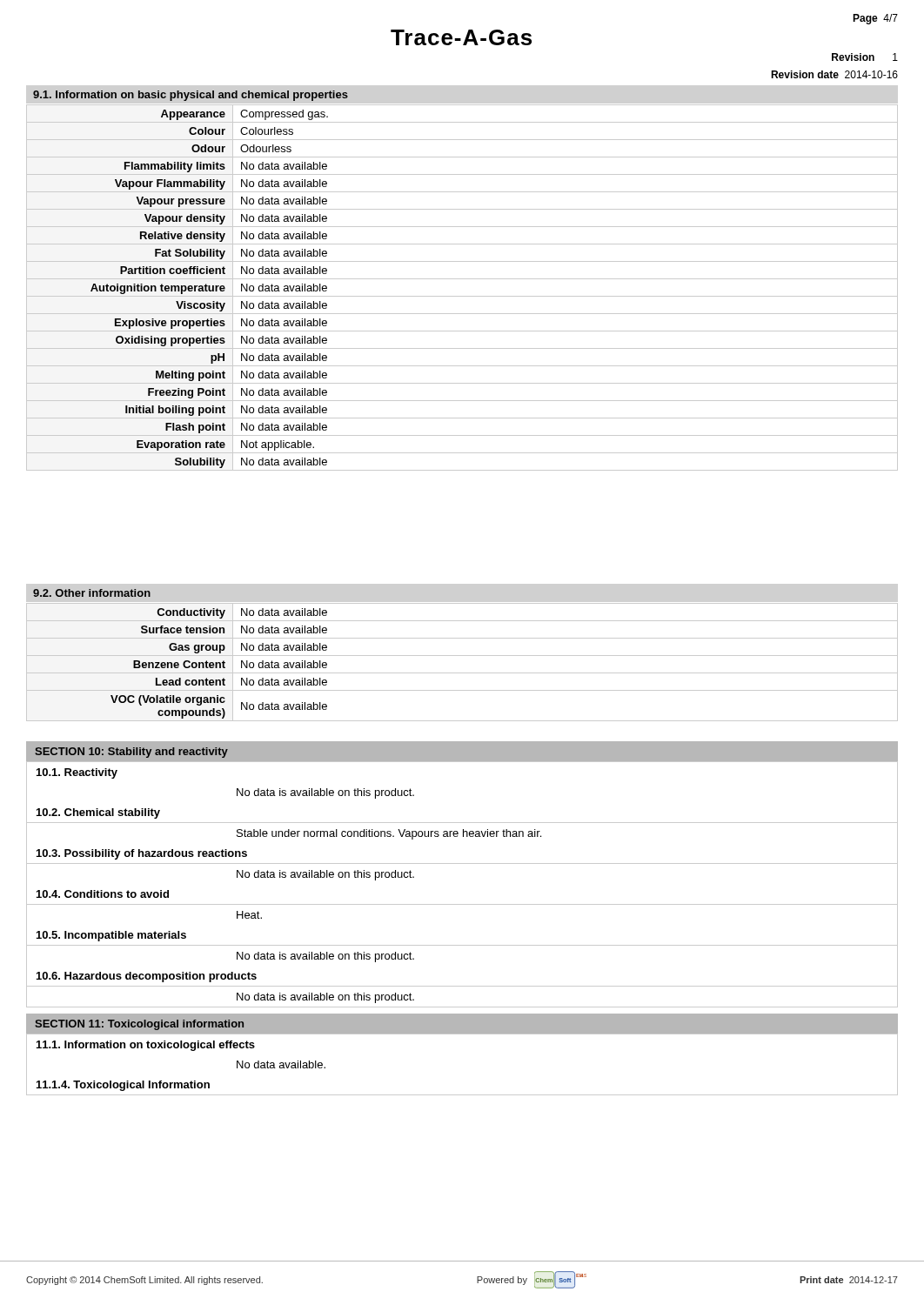The height and width of the screenshot is (1305, 924).
Task: Where is the passage that starts "Stable under normal conditions."?
Action: click(389, 833)
